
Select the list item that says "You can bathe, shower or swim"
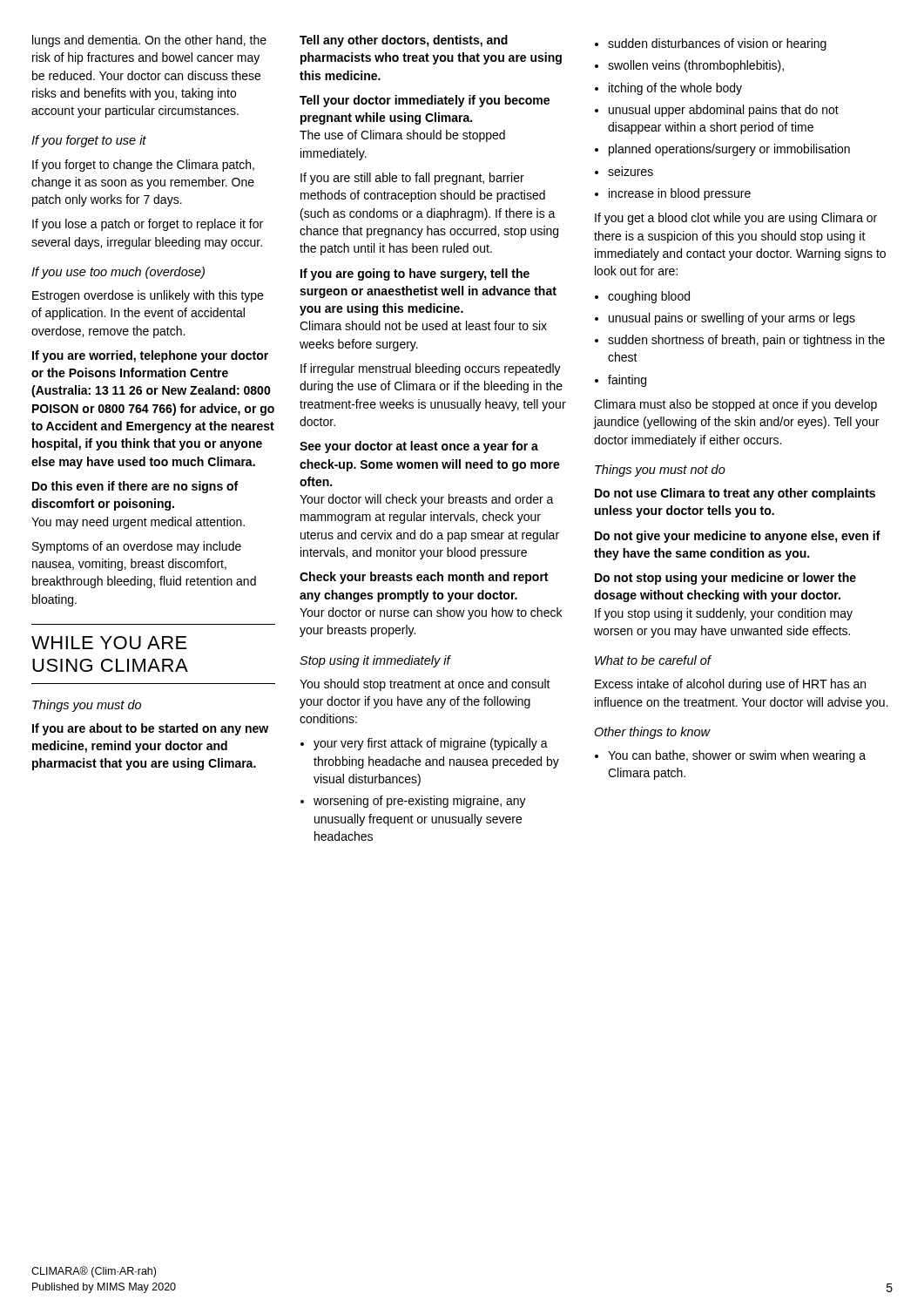pyautogui.click(x=743, y=764)
